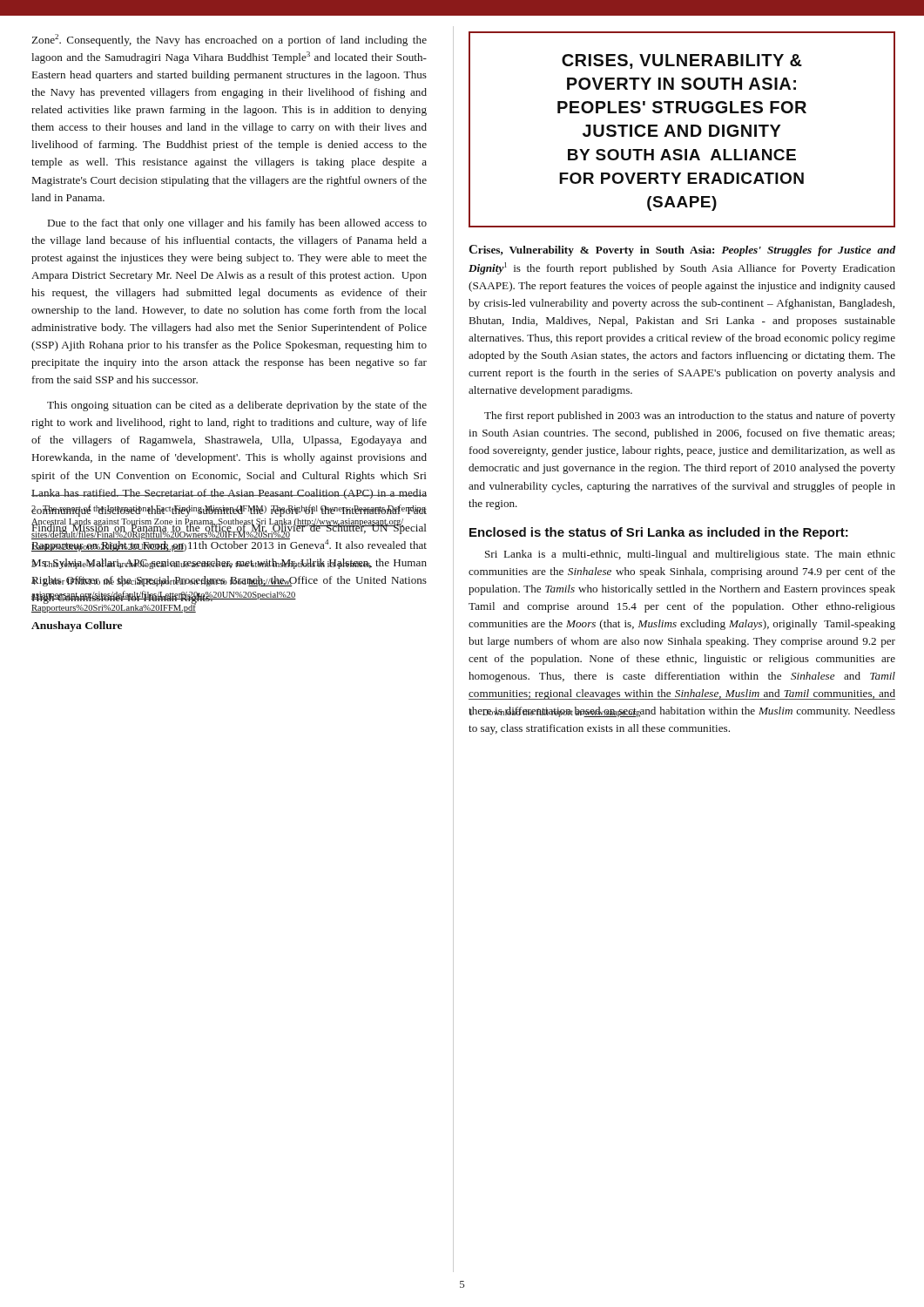The width and height of the screenshot is (924, 1307).
Task: Find the element starting "3 This temple"
Action: click(202, 564)
